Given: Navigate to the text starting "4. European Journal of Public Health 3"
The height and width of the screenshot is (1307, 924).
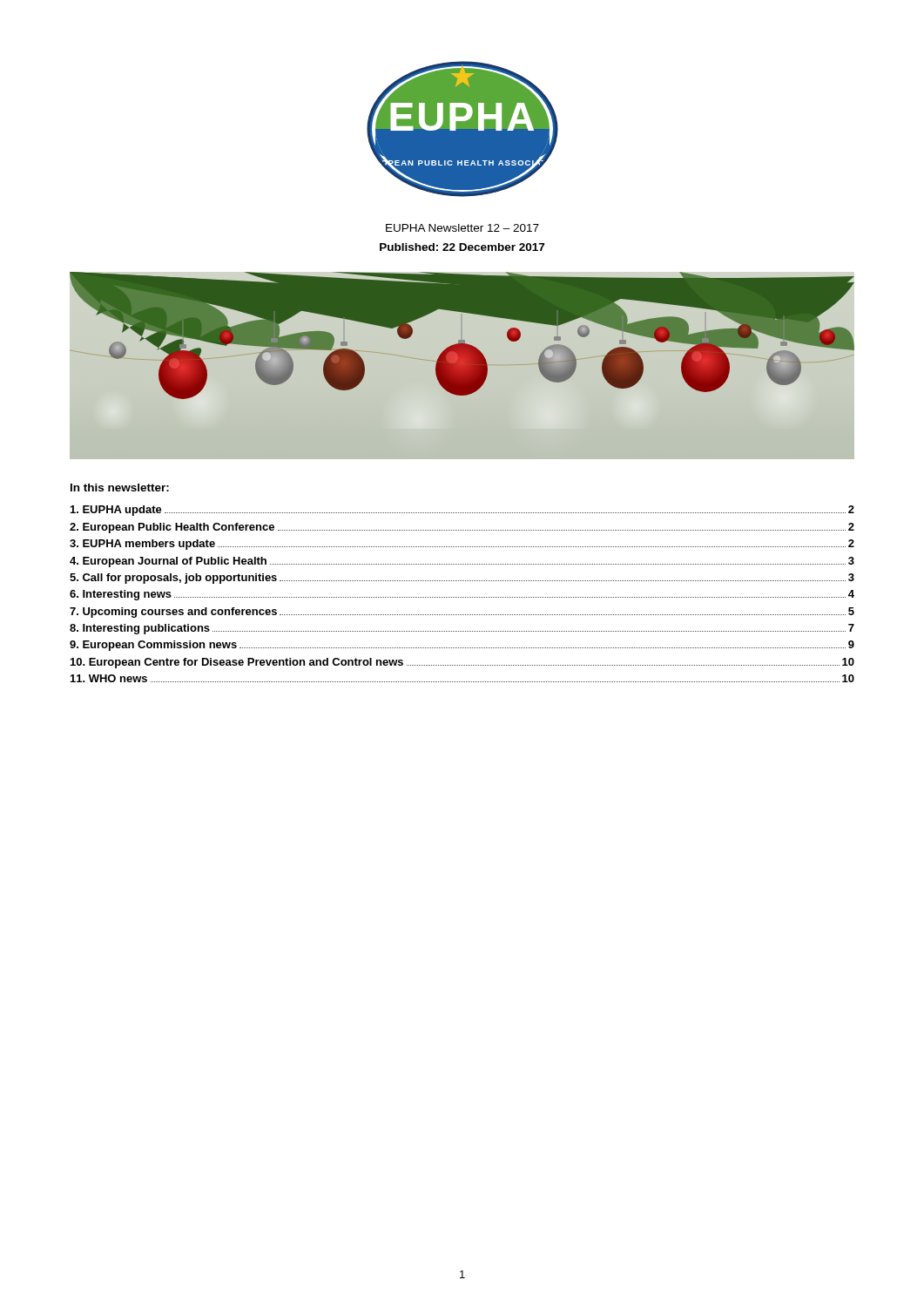Looking at the screenshot, I should pyautogui.click(x=462, y=560).
